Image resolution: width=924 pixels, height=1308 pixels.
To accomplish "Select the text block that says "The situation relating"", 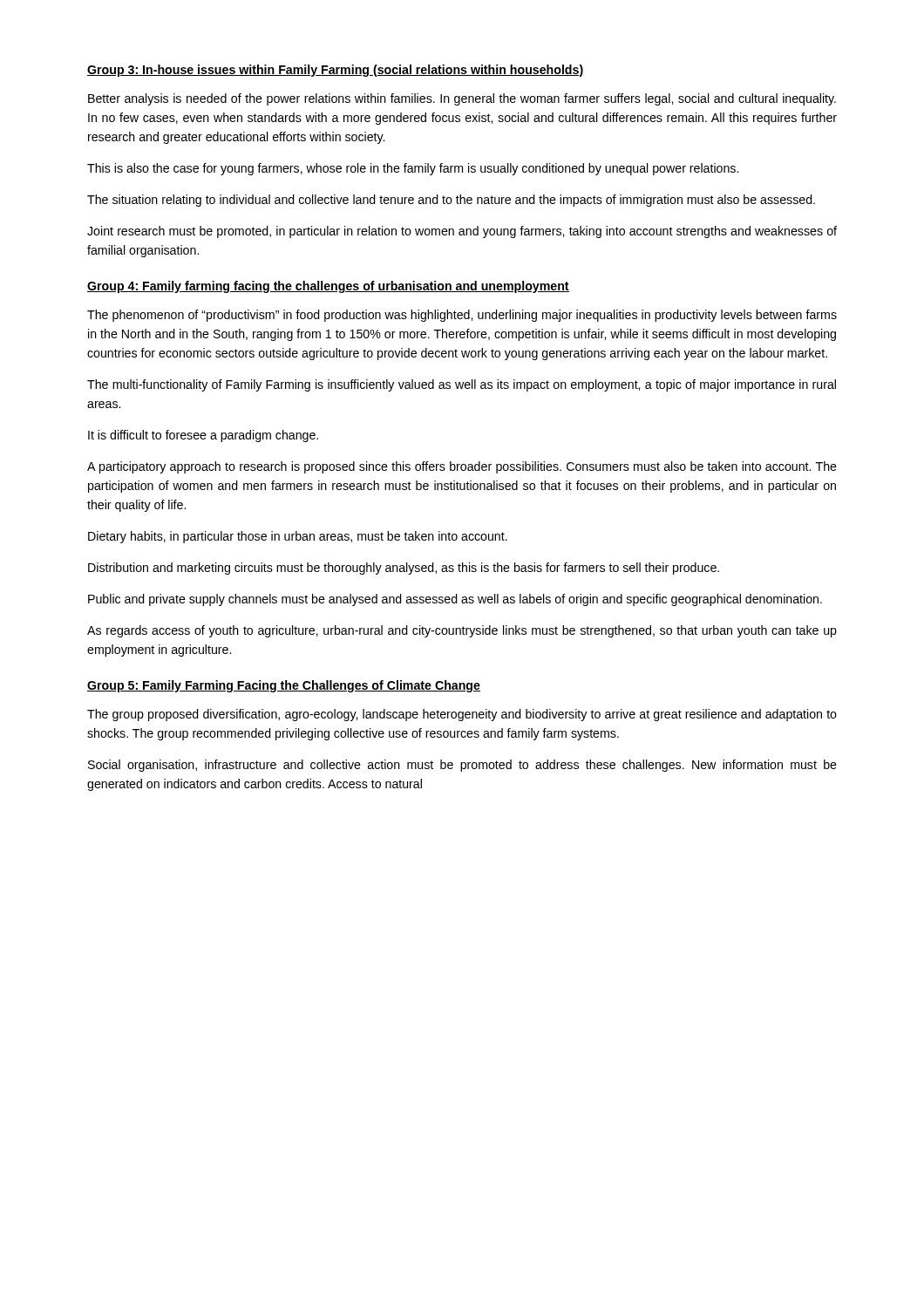I will tap(452, 200).
